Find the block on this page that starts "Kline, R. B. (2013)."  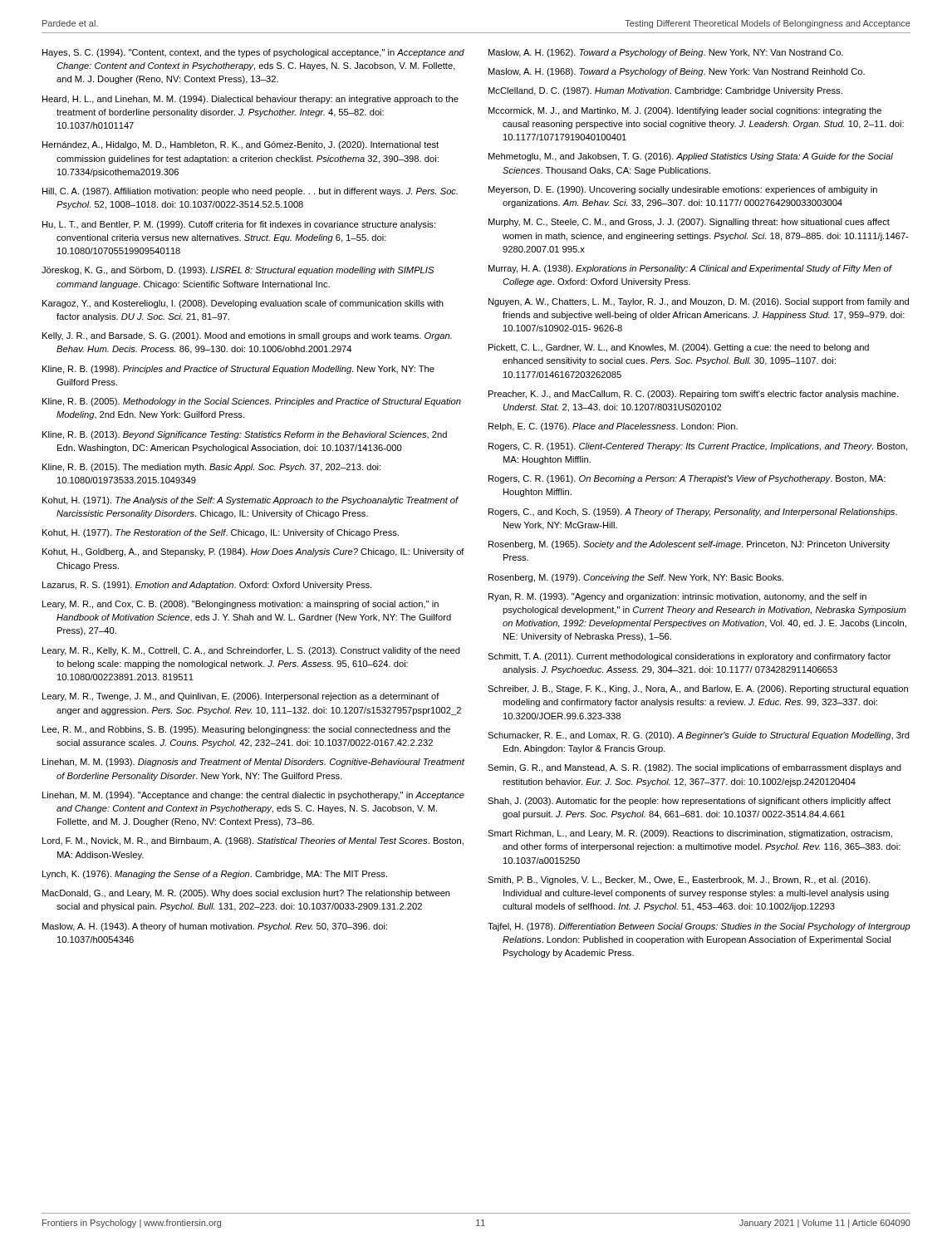244,441
